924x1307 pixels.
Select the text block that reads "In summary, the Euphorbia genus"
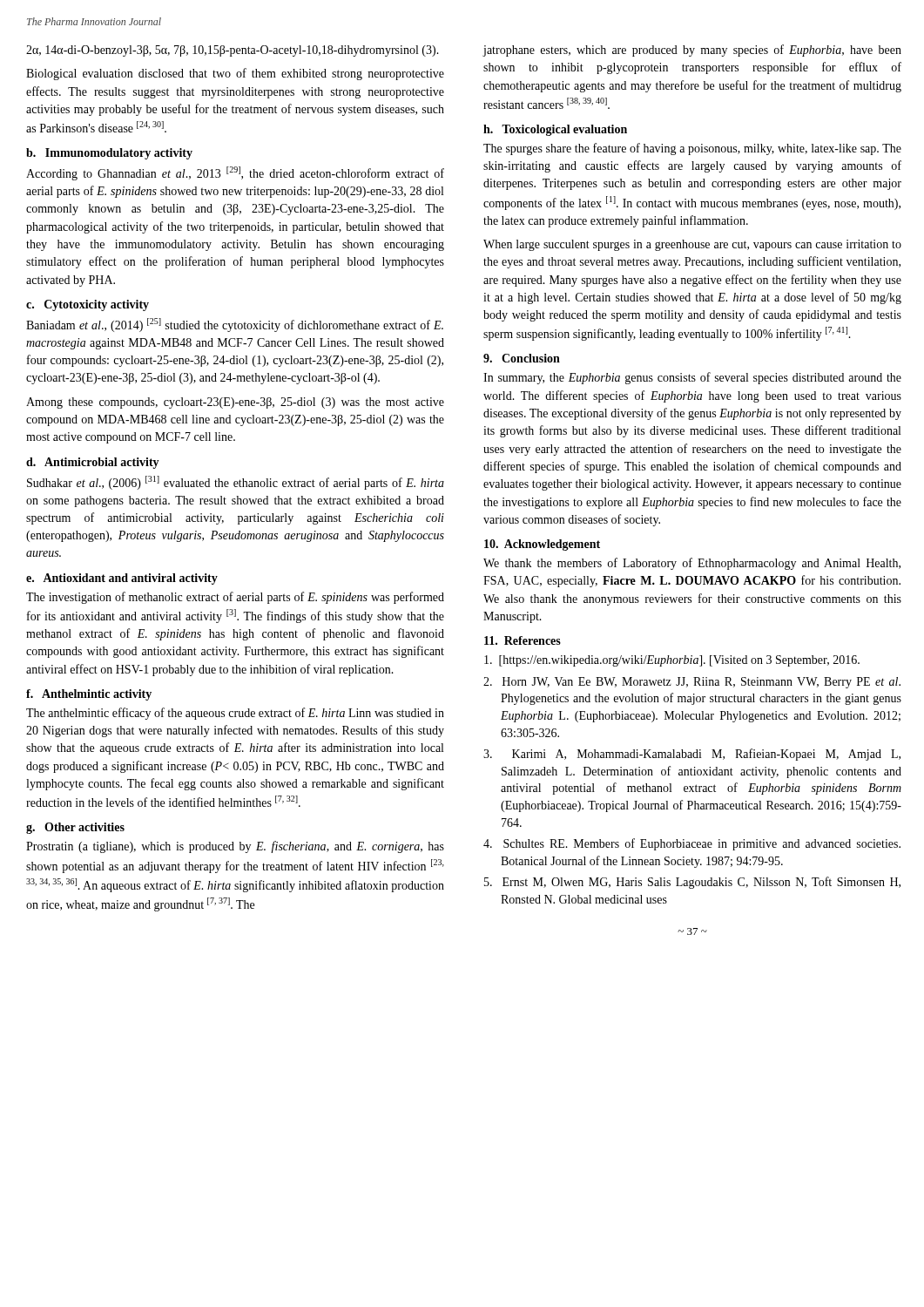[692, 449]
